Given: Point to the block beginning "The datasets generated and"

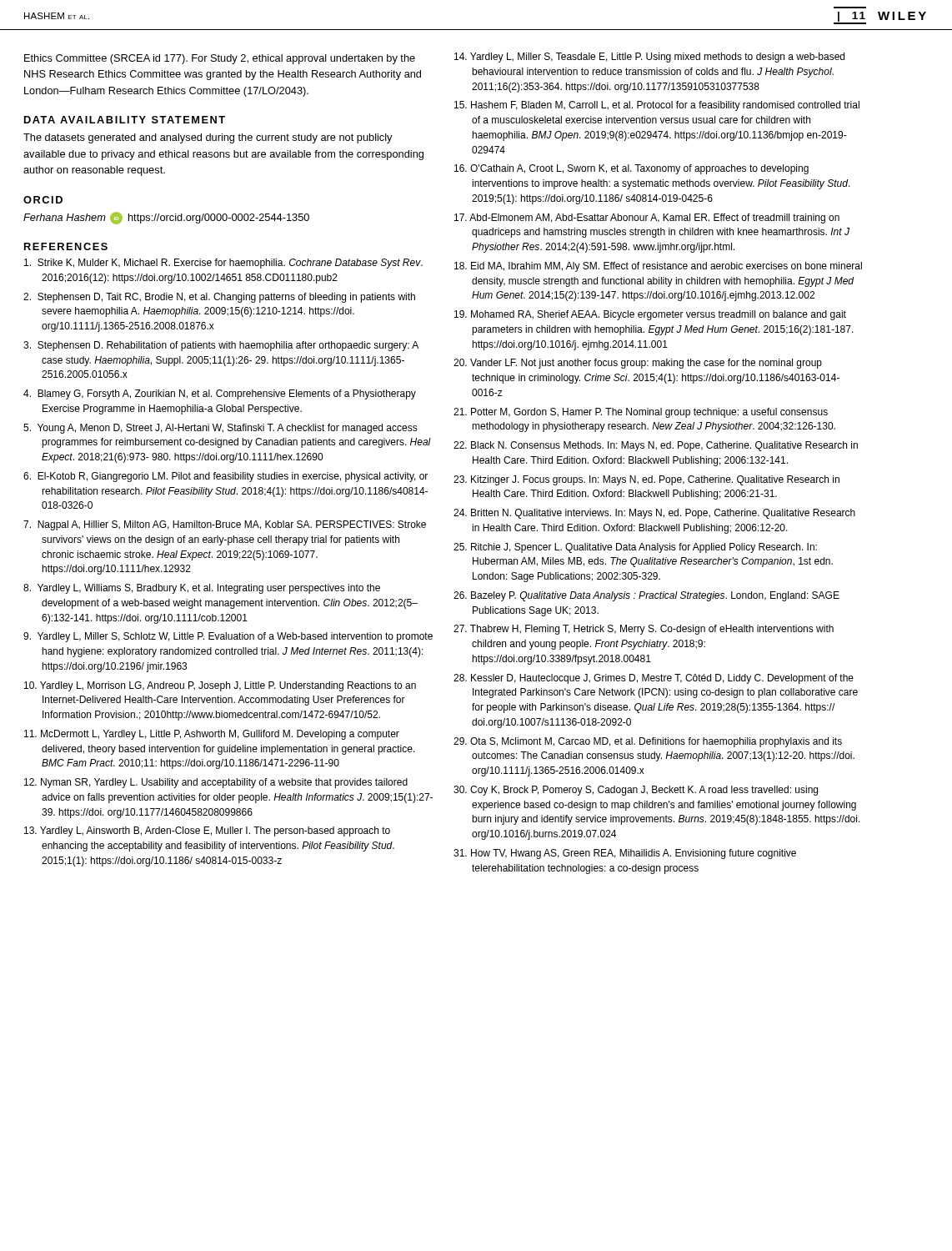Looking at the screenshot, I should (224, 154).
